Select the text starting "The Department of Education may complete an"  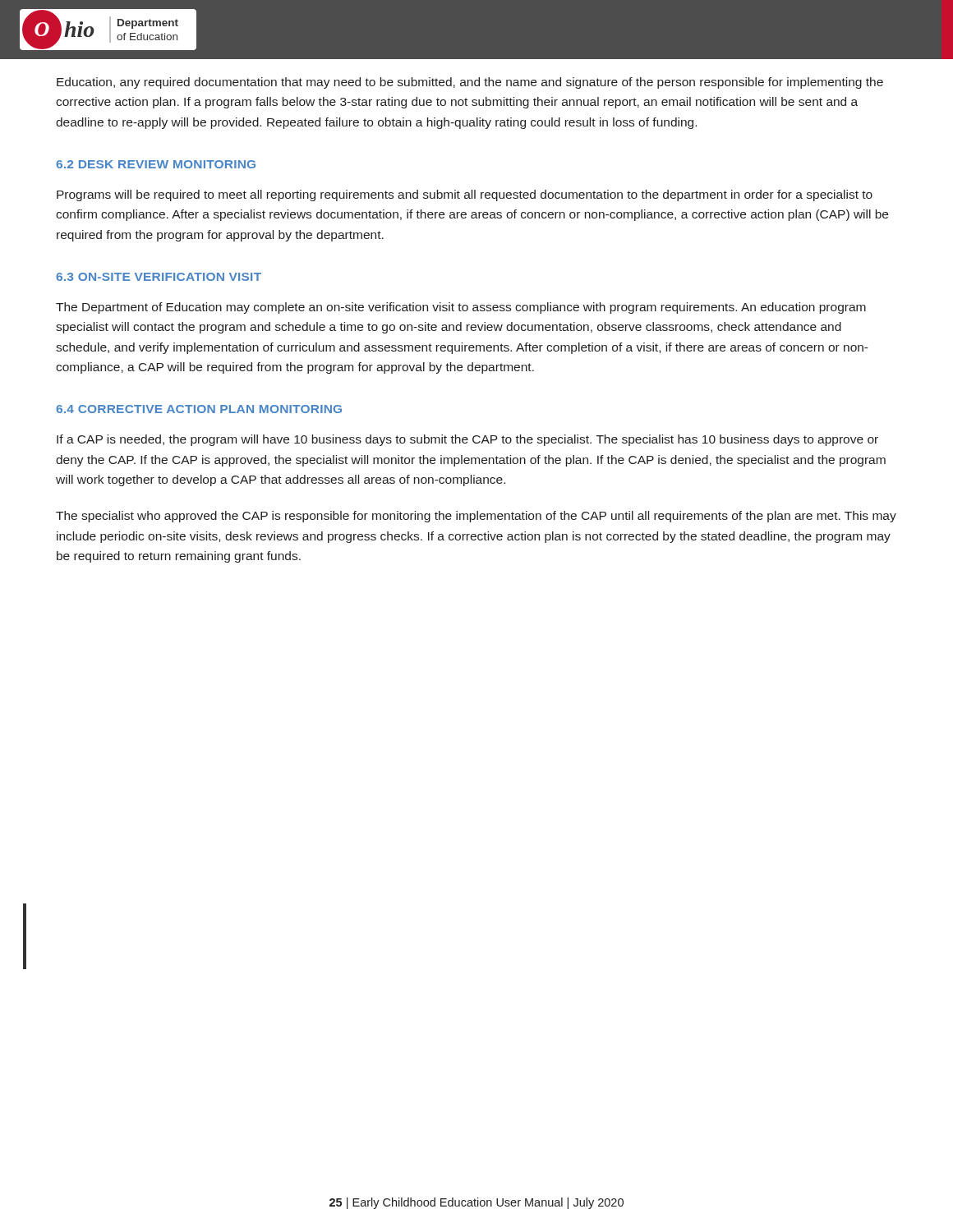(x=462, y=337)
